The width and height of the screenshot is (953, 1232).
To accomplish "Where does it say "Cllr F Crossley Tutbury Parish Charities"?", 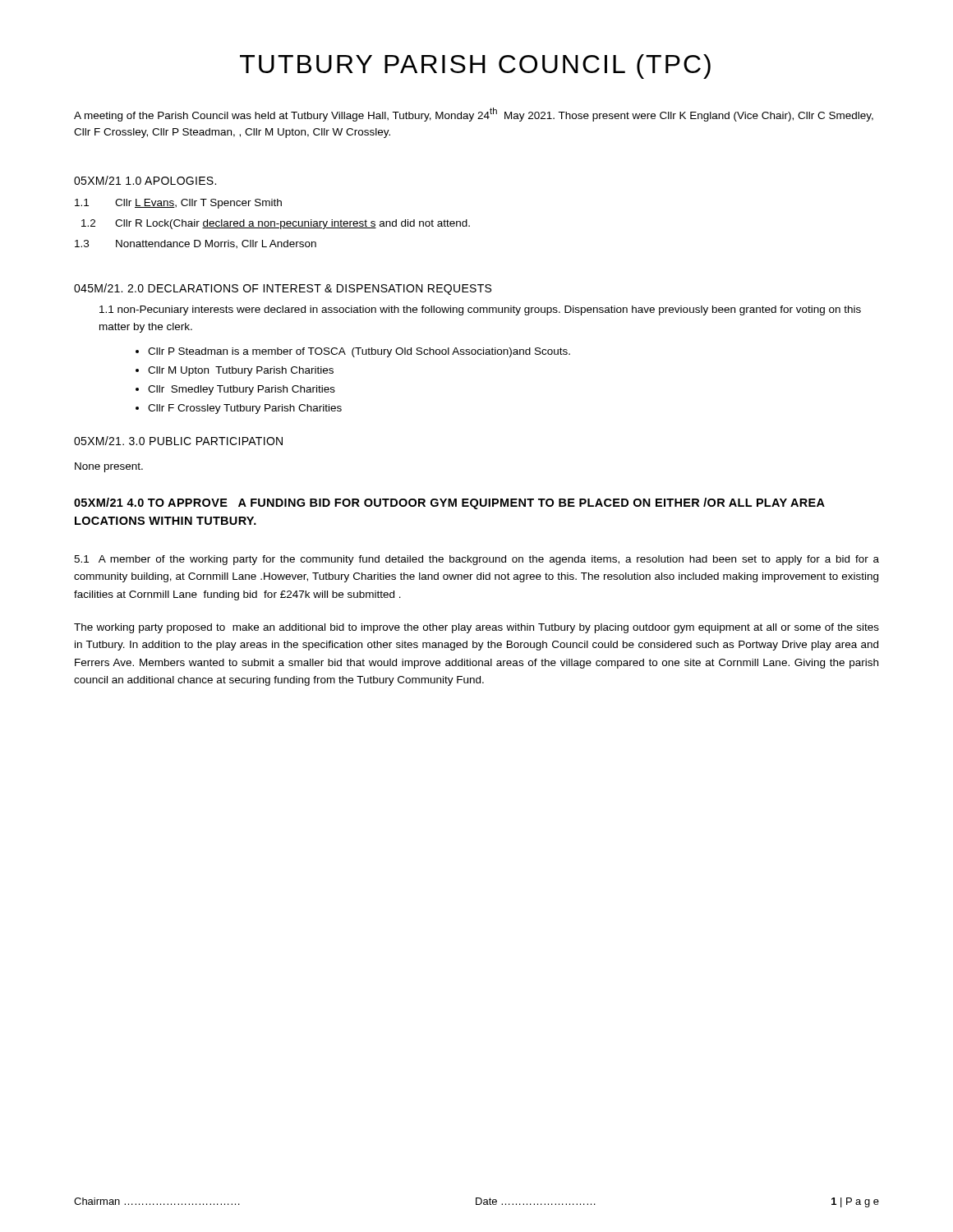I will point(245,408).
